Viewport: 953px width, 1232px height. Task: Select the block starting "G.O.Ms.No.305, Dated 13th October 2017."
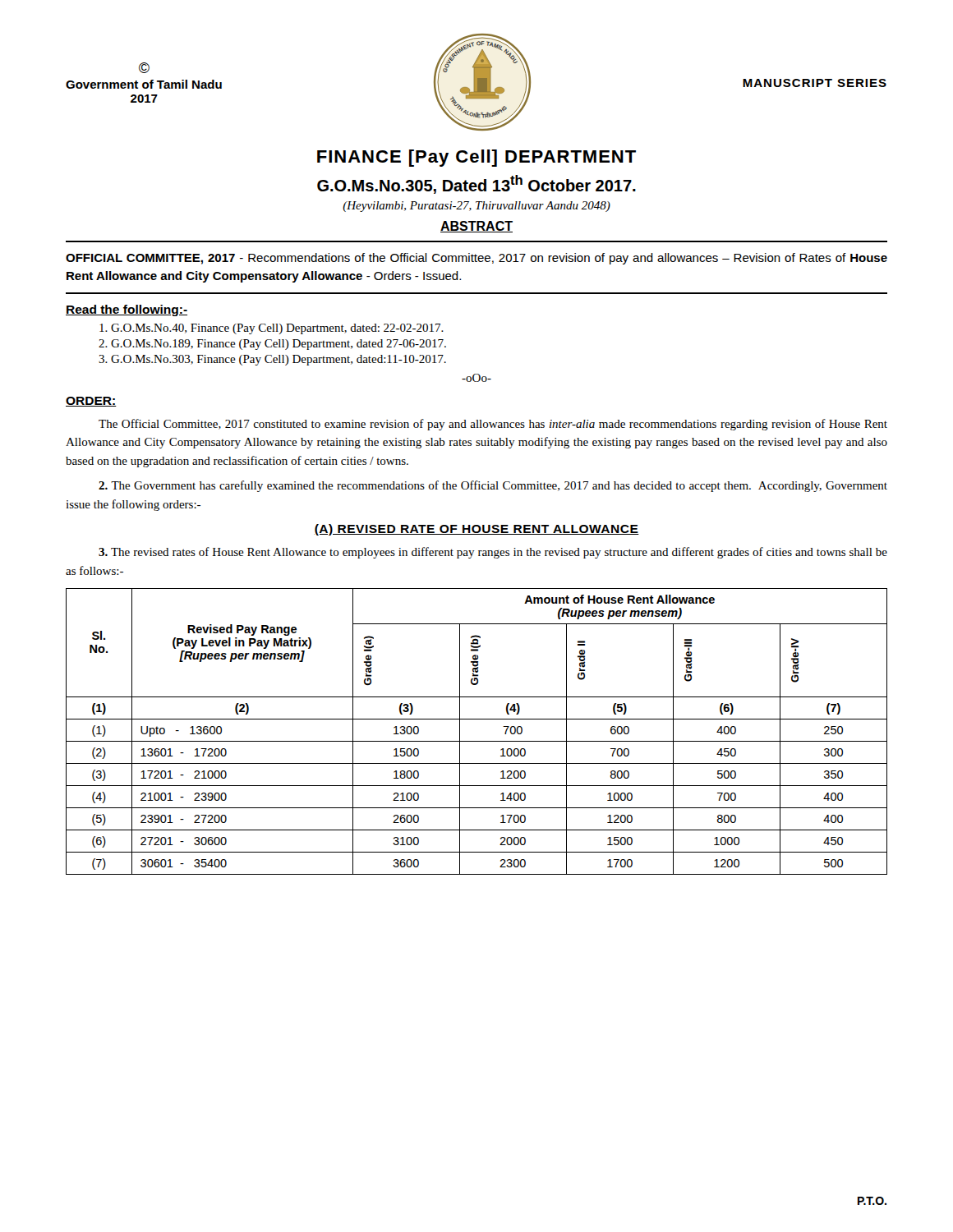click(x=476, y=183)
